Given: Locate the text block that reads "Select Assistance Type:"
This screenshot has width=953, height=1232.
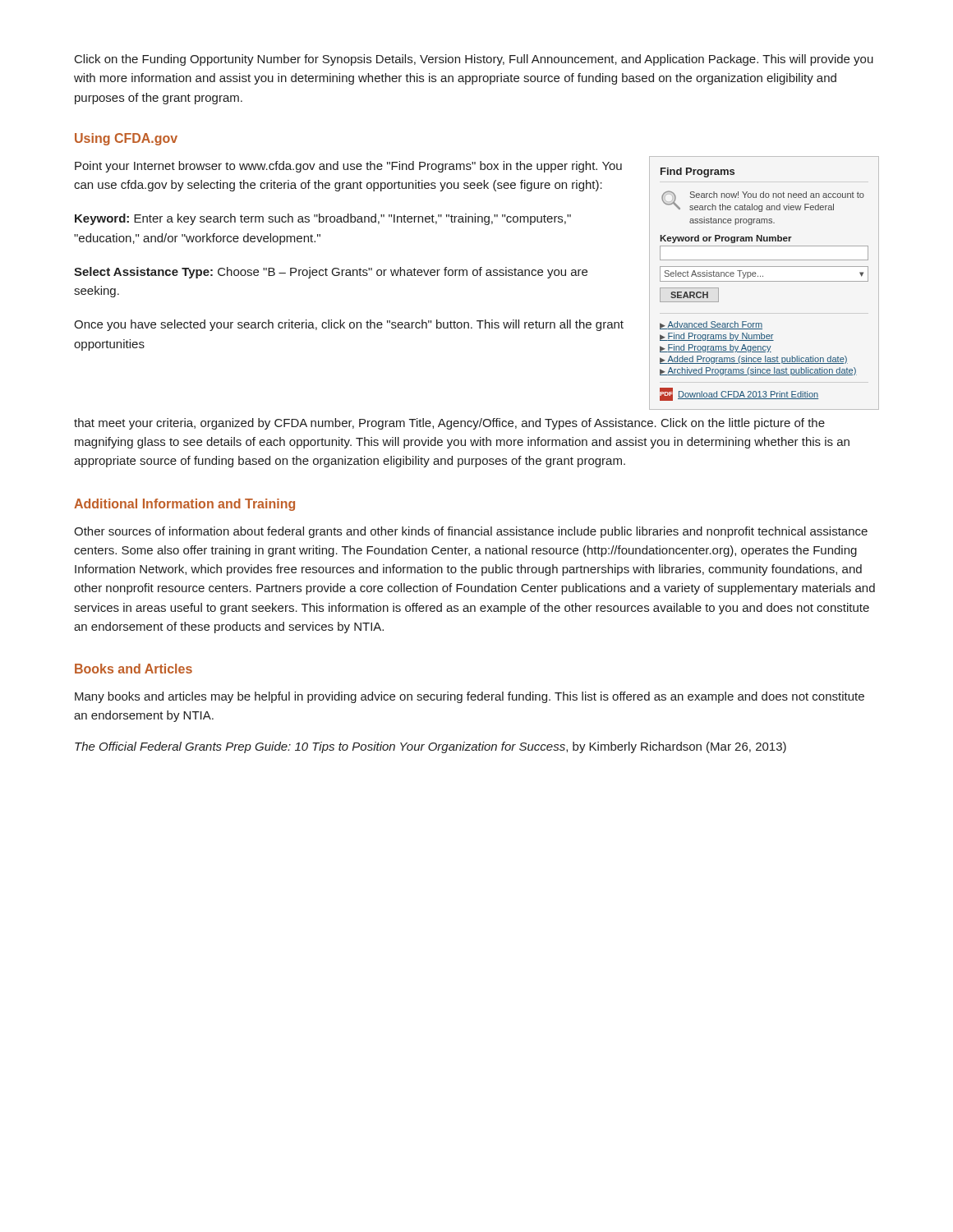Looking at the screenshot, I should click(331, 281).
